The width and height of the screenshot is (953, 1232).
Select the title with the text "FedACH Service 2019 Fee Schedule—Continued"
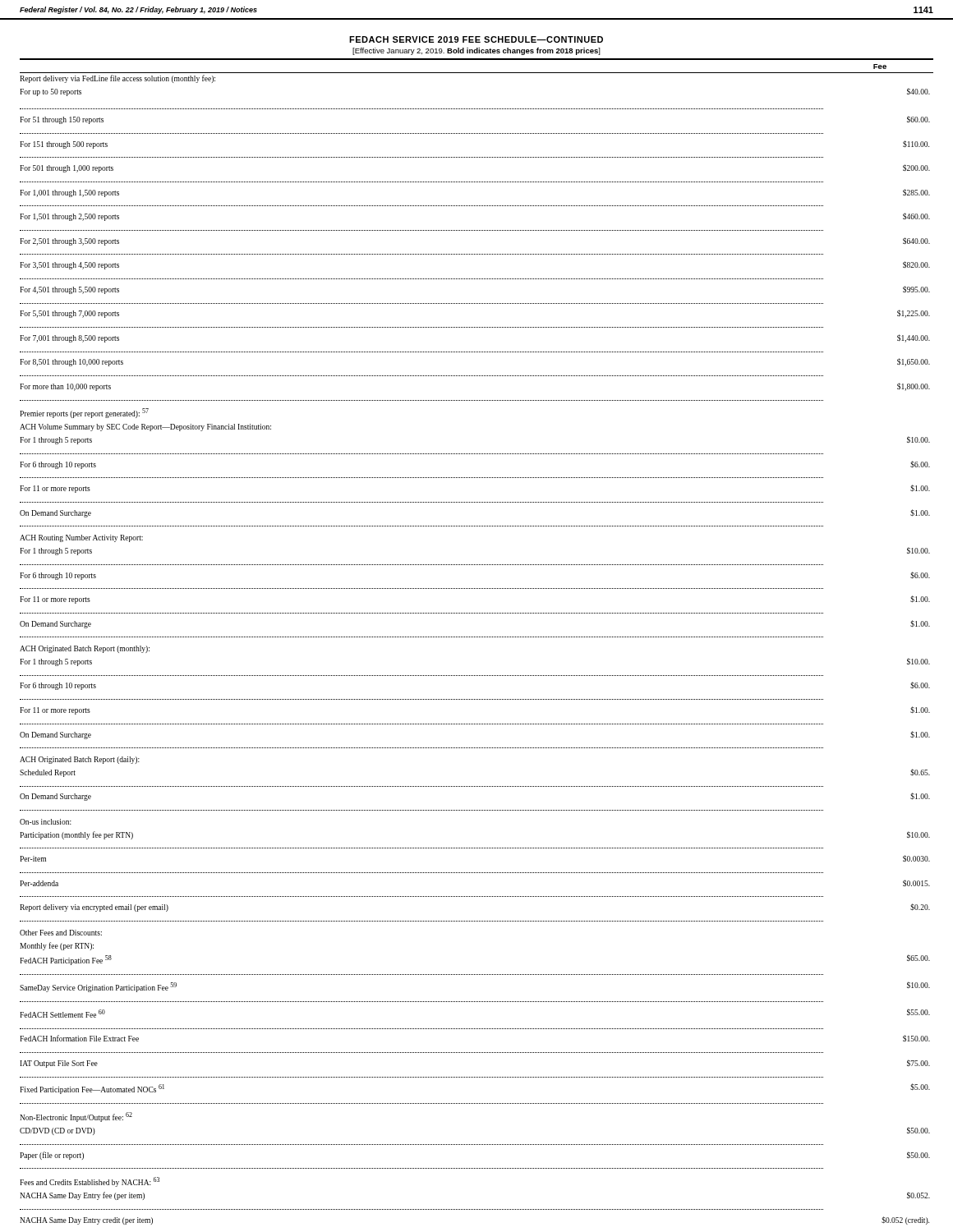[x=476, y=39]
